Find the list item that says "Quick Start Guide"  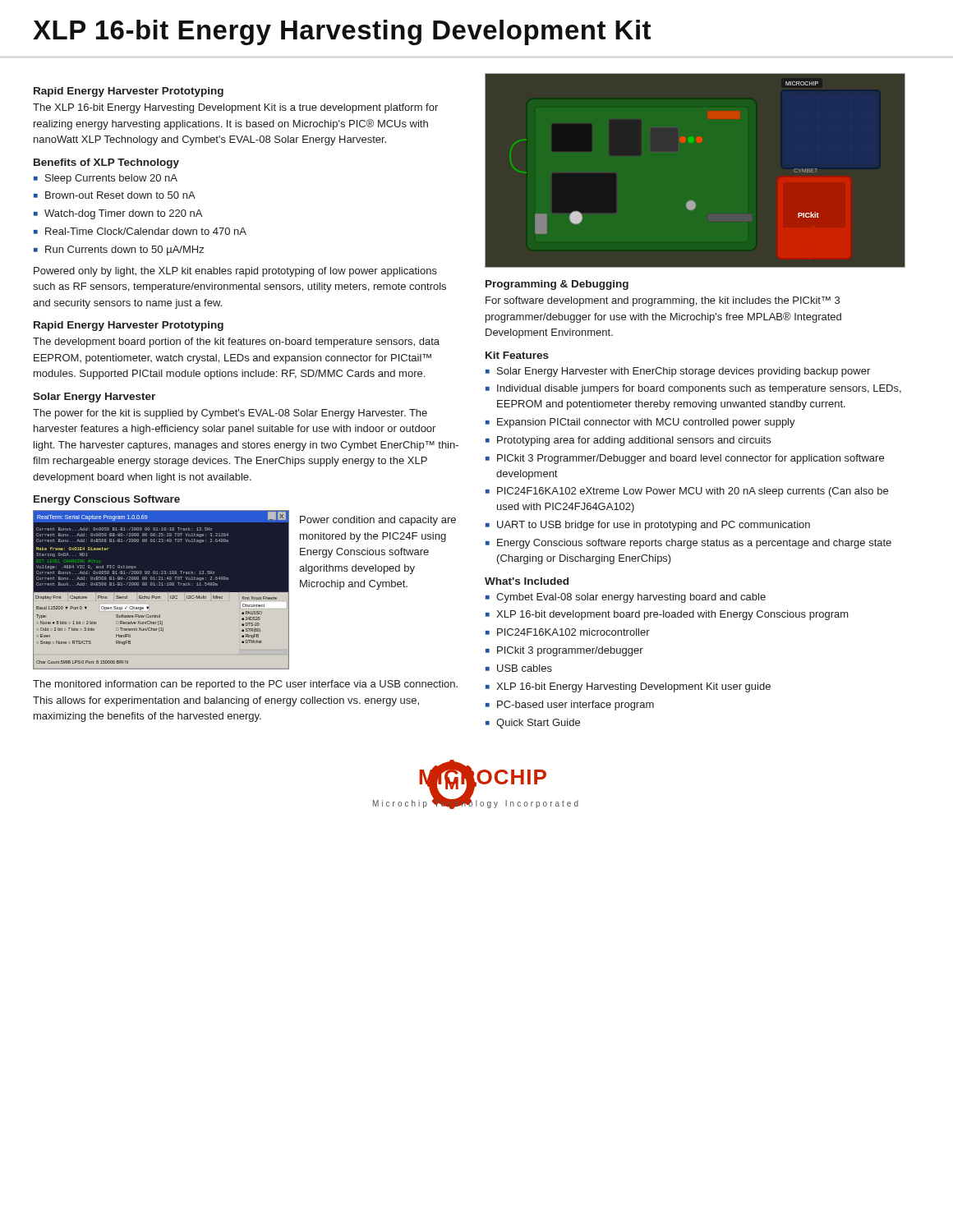538,722
